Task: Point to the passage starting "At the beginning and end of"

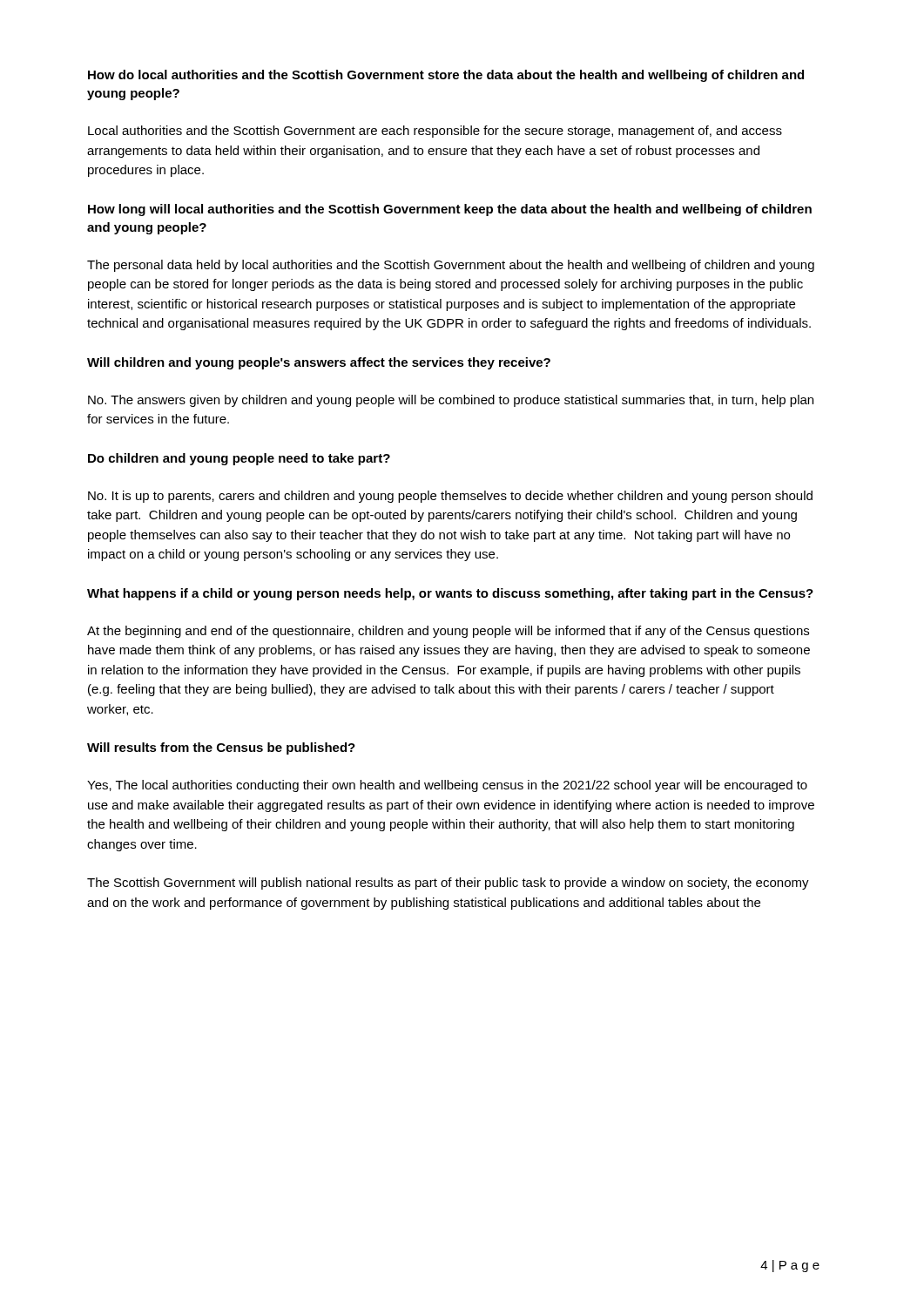Action: 453,670
